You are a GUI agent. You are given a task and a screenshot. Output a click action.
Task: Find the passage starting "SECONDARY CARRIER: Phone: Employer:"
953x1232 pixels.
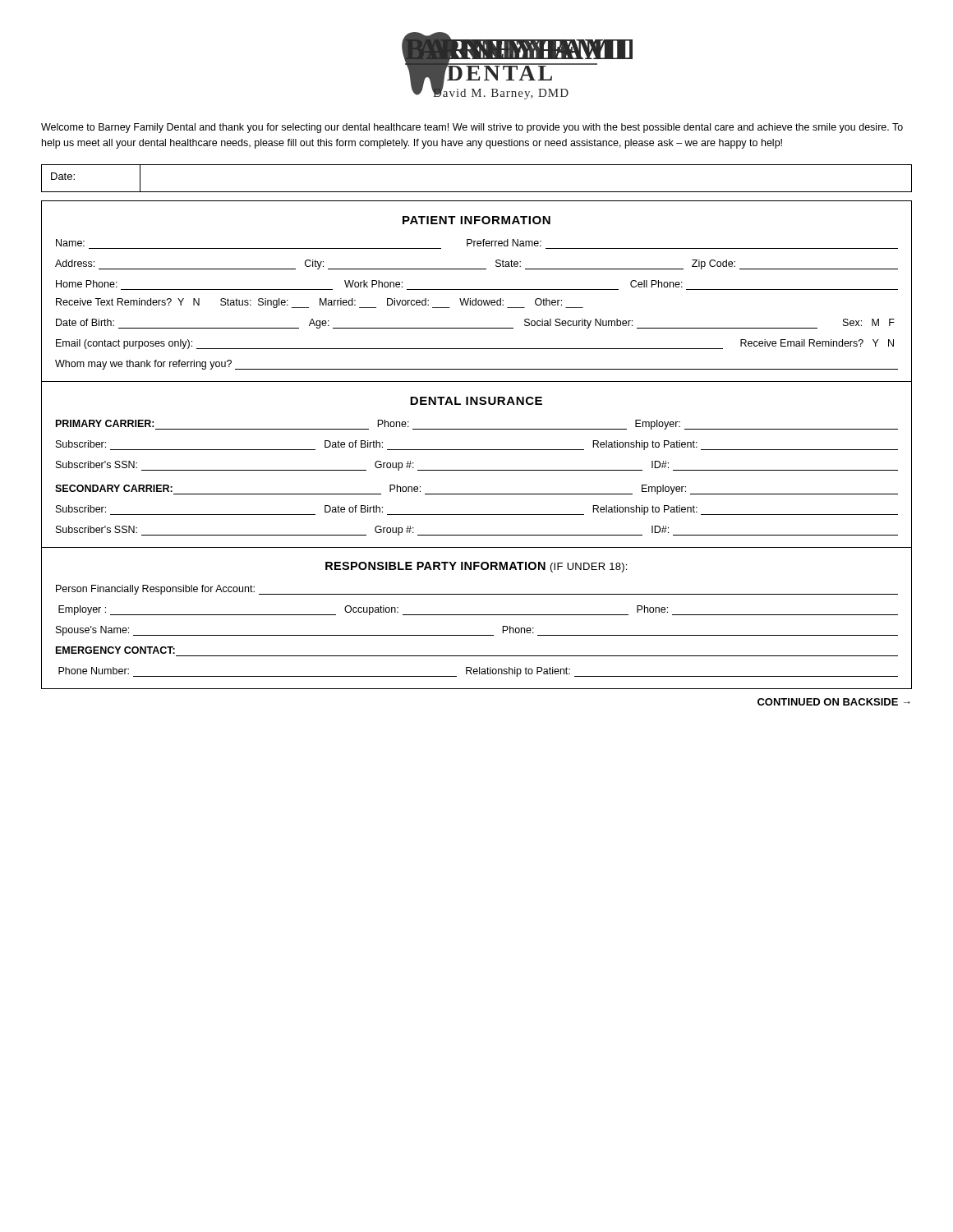(x=476, y=487)
